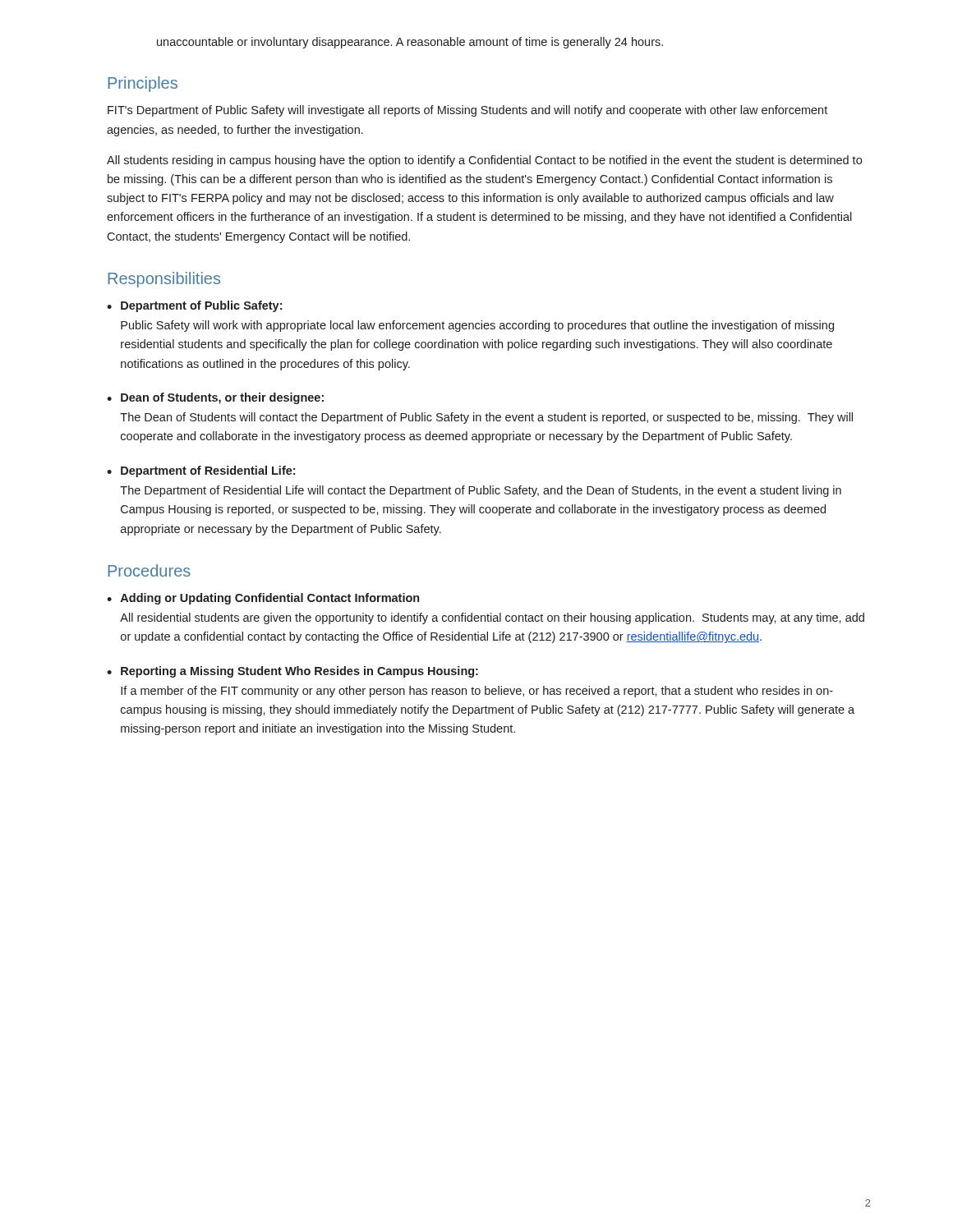Click on the block starting "FIT's Department of Public"

[467, 120]
